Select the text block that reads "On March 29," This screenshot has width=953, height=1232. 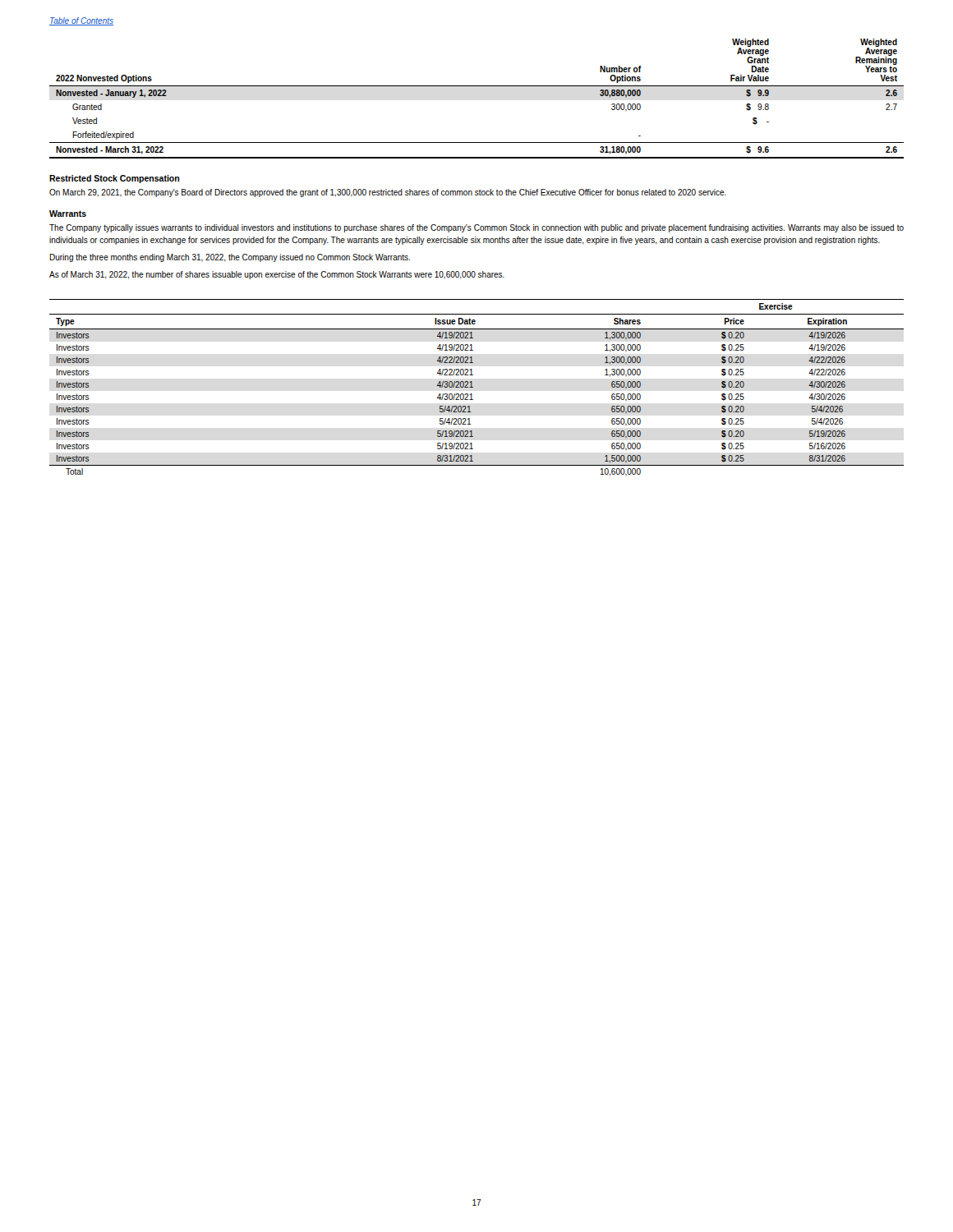[388, 193]
